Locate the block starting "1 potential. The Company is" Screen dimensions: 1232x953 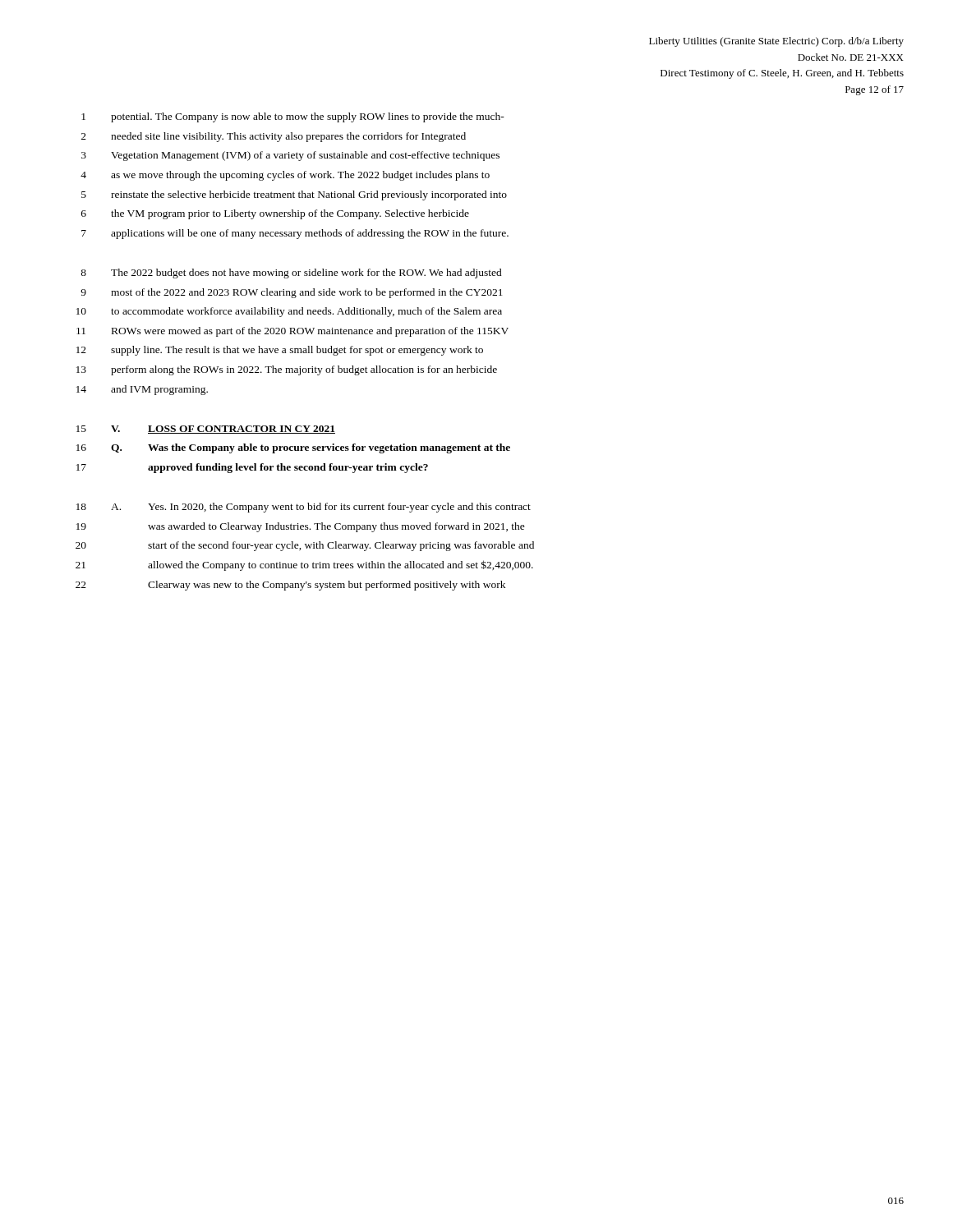tap(476, 116)
